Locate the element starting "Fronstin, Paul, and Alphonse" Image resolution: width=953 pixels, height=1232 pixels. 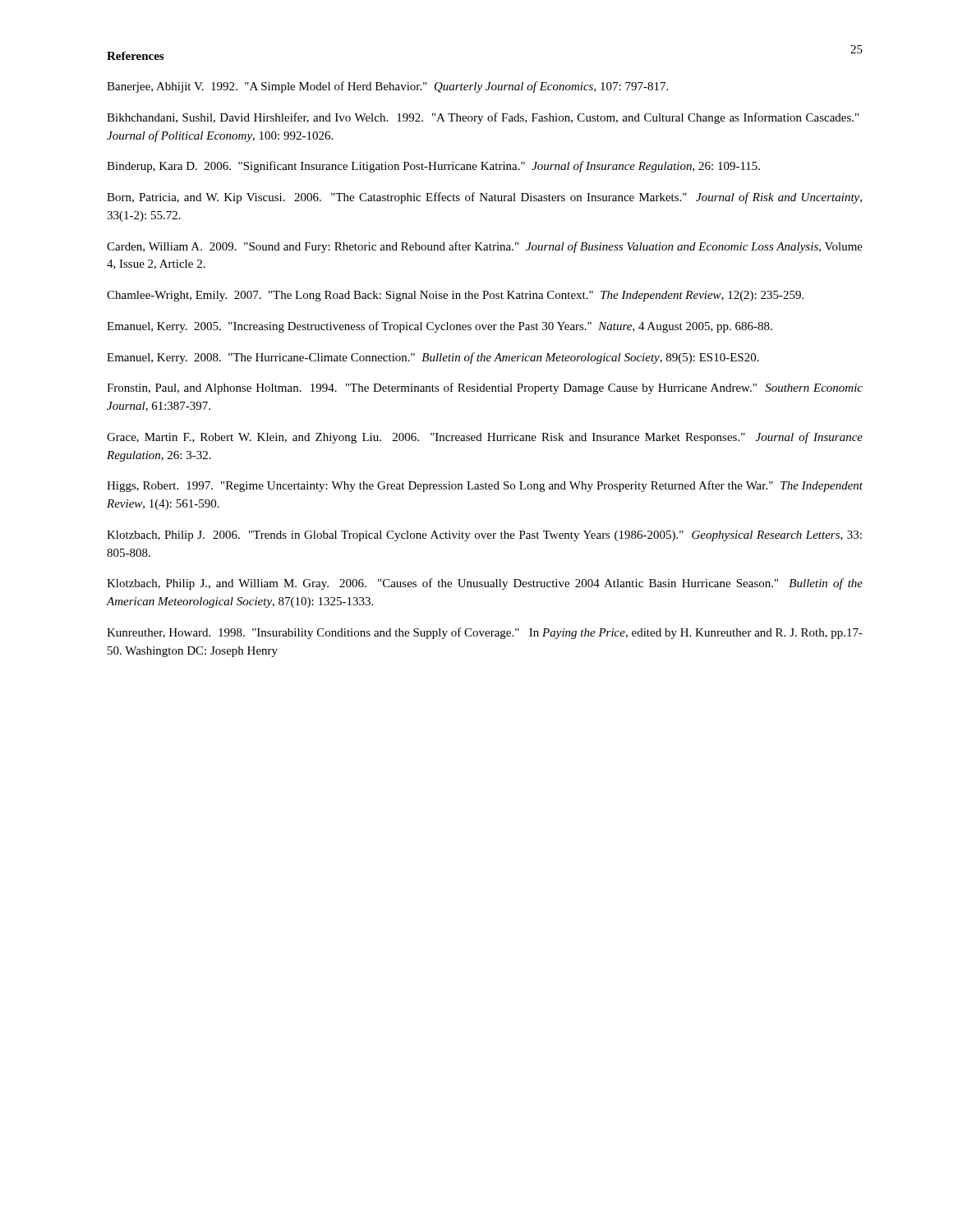pos(485,397)
